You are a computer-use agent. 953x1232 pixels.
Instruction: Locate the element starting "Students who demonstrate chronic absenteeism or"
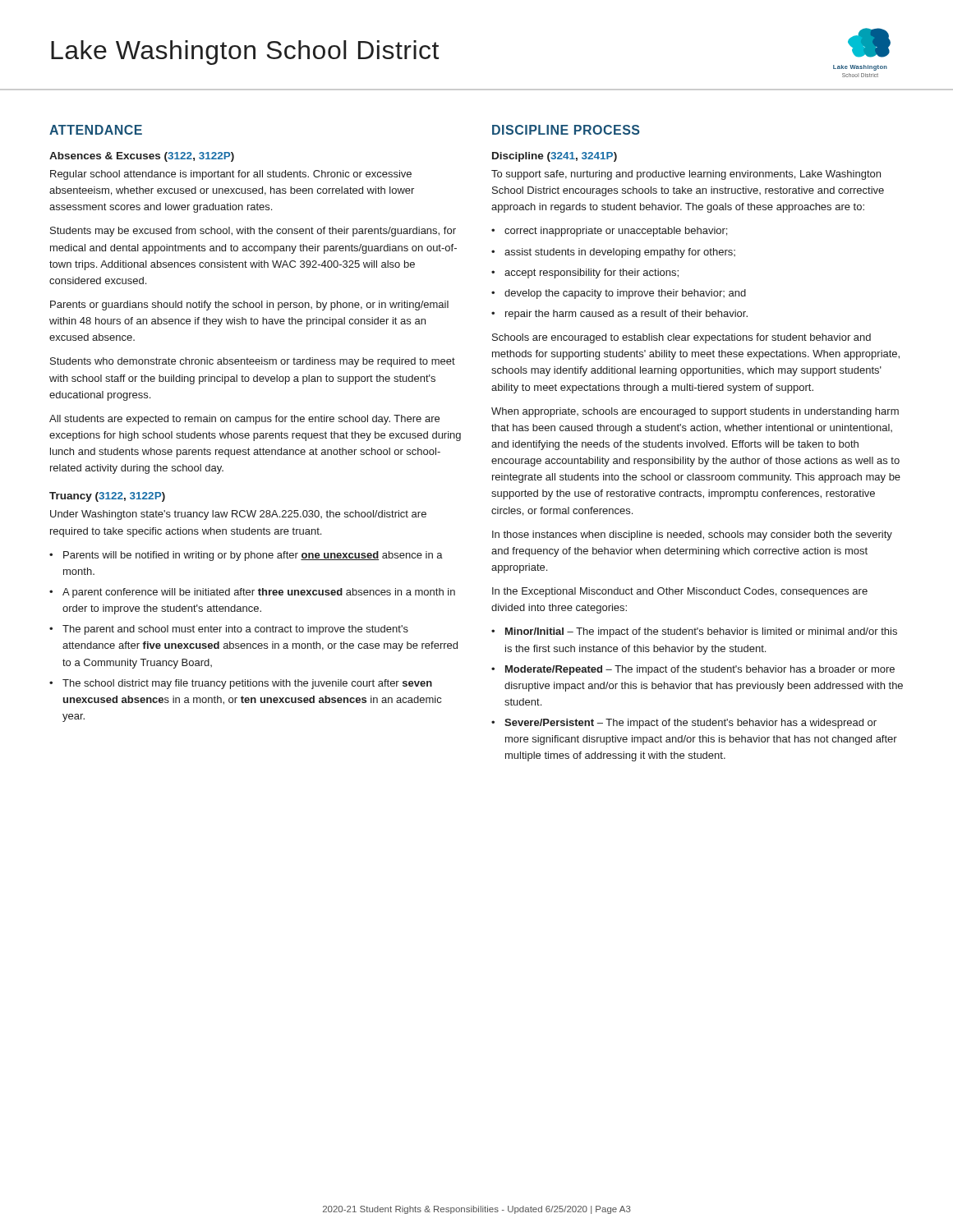point(252,378)
